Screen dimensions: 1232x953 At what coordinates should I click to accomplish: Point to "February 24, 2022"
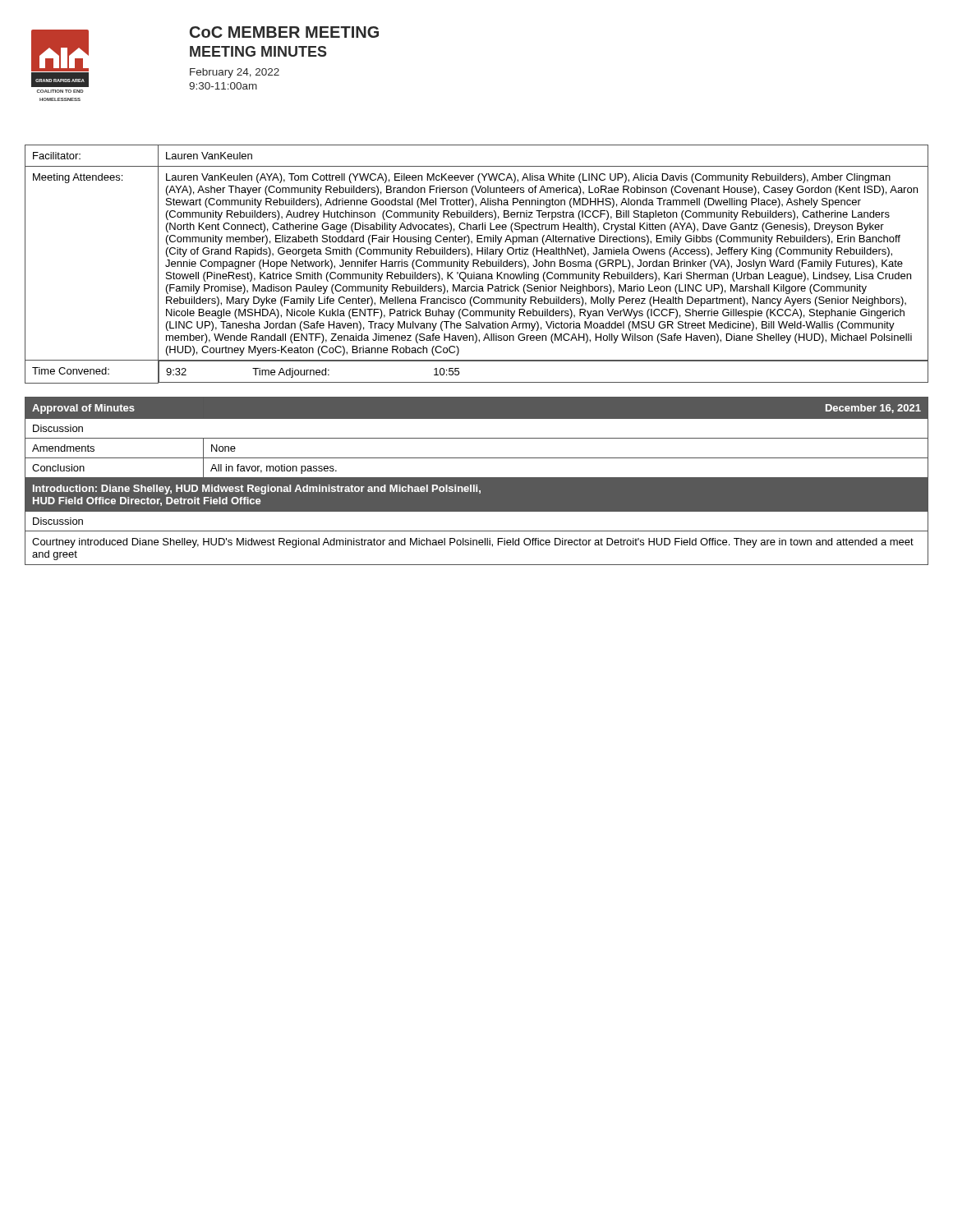pos(234,72)
